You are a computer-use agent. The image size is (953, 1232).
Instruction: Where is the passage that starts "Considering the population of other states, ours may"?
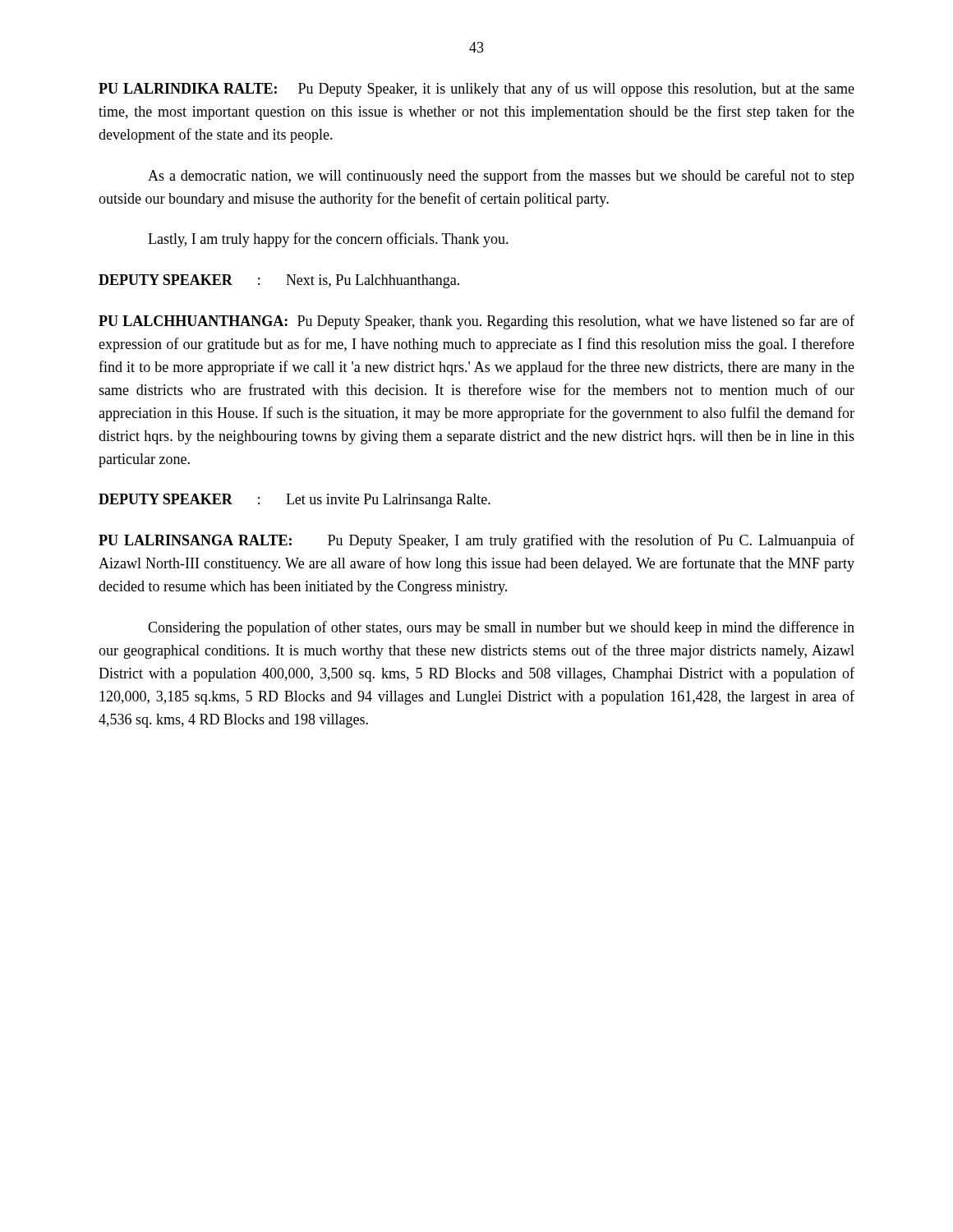point(476,673)
